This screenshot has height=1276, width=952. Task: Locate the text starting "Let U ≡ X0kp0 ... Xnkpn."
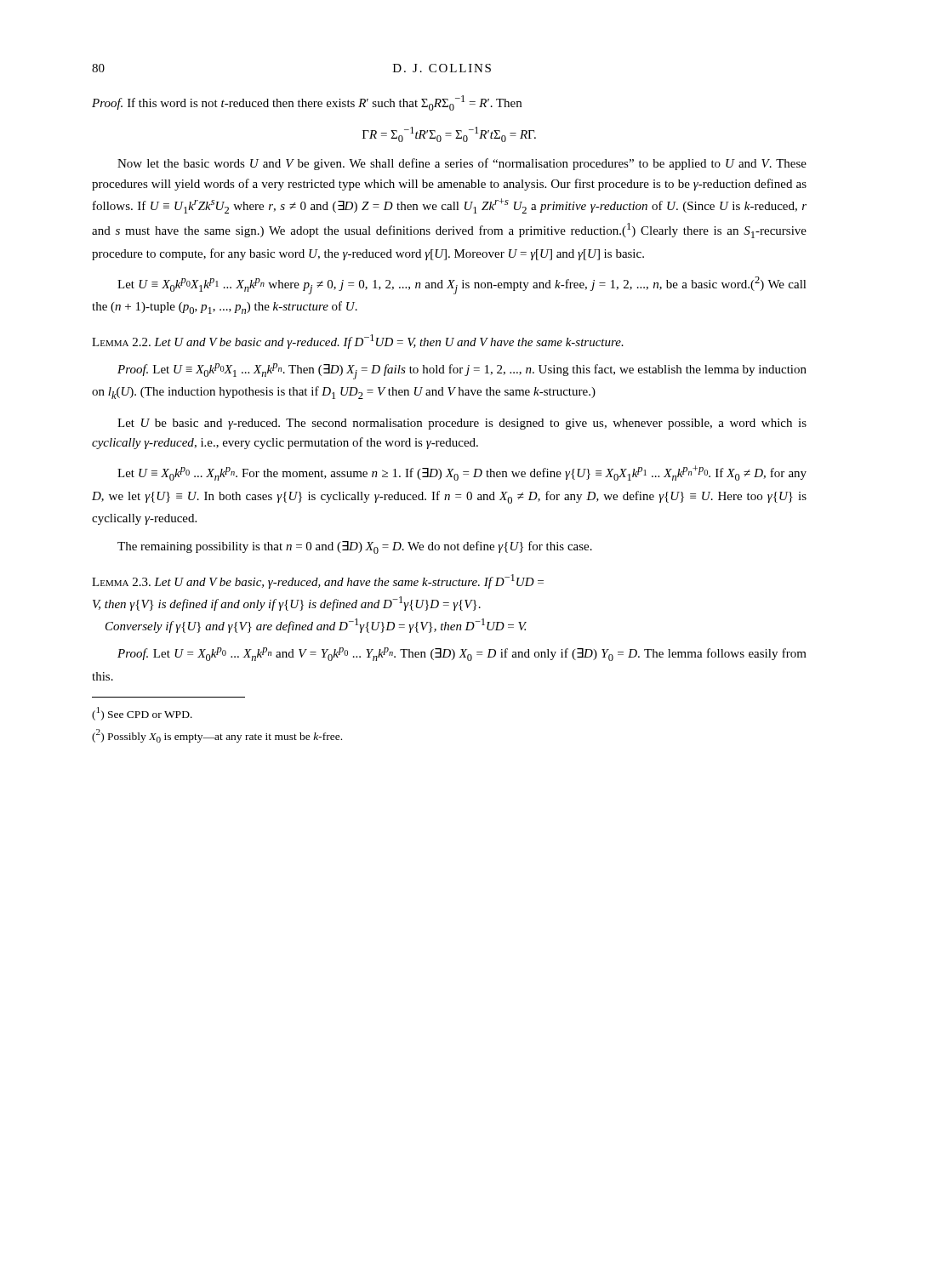click(449, 495)
